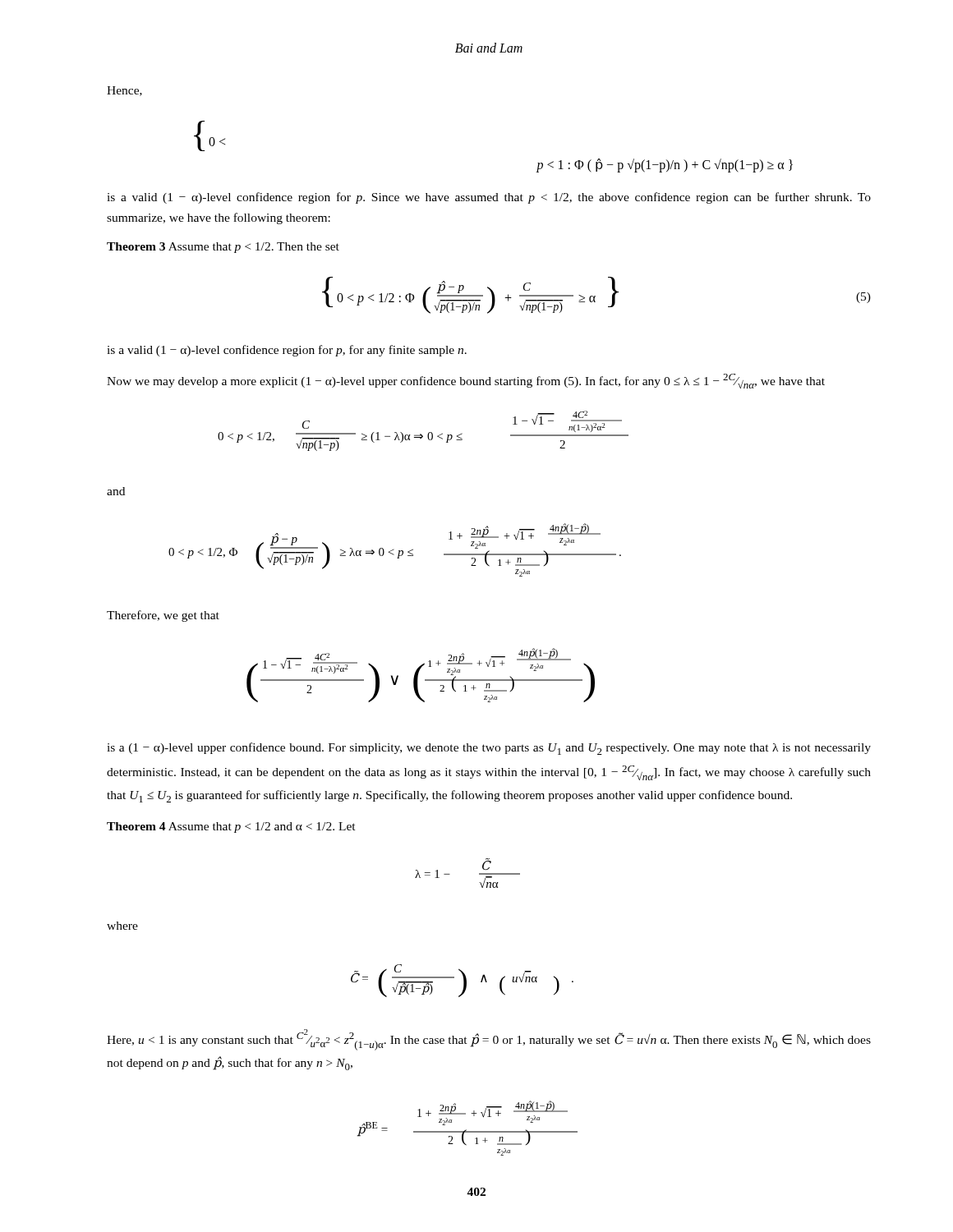Where is the formula that starts "{ 0 < p < 1/2 : Φ"?

[x=592, y=297]
